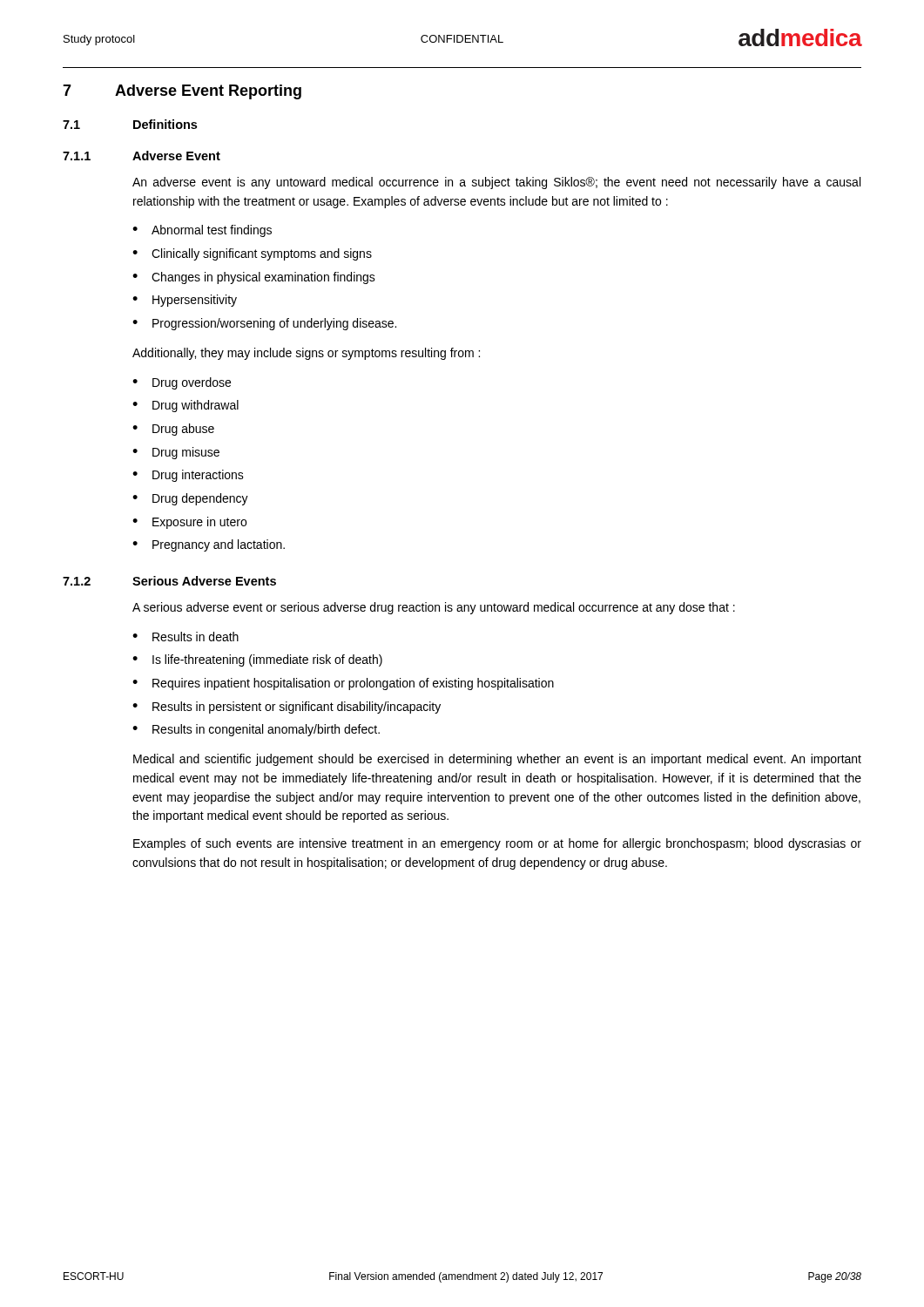Select the list item with the text "•Requires inpatient hospitalisation or"
Image resolution: width=924 pixels, height=1307 pixels.
[x=343, y=683]
